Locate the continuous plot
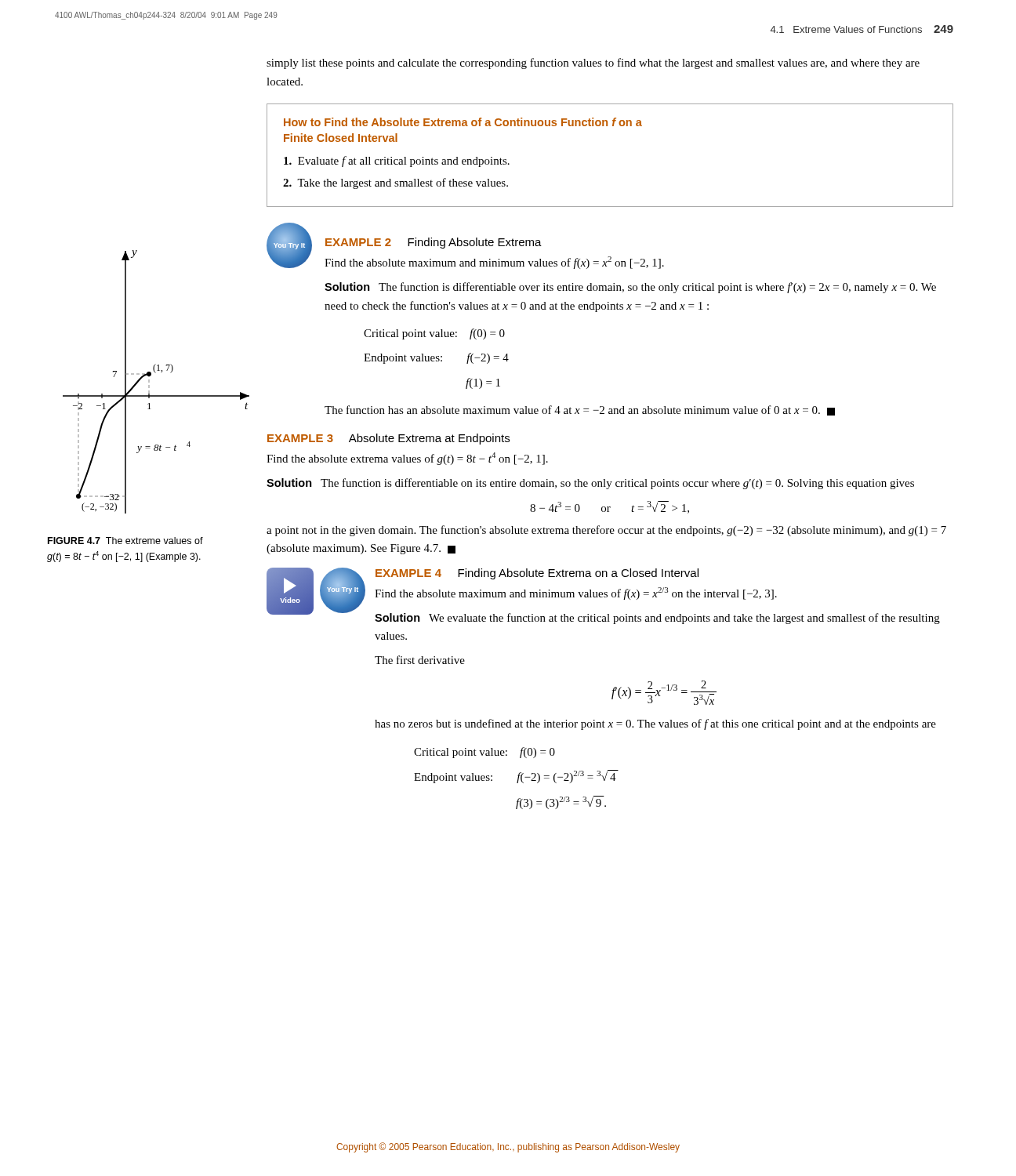The width and height of the screenshot is (1016, 1176). [152, 386]
